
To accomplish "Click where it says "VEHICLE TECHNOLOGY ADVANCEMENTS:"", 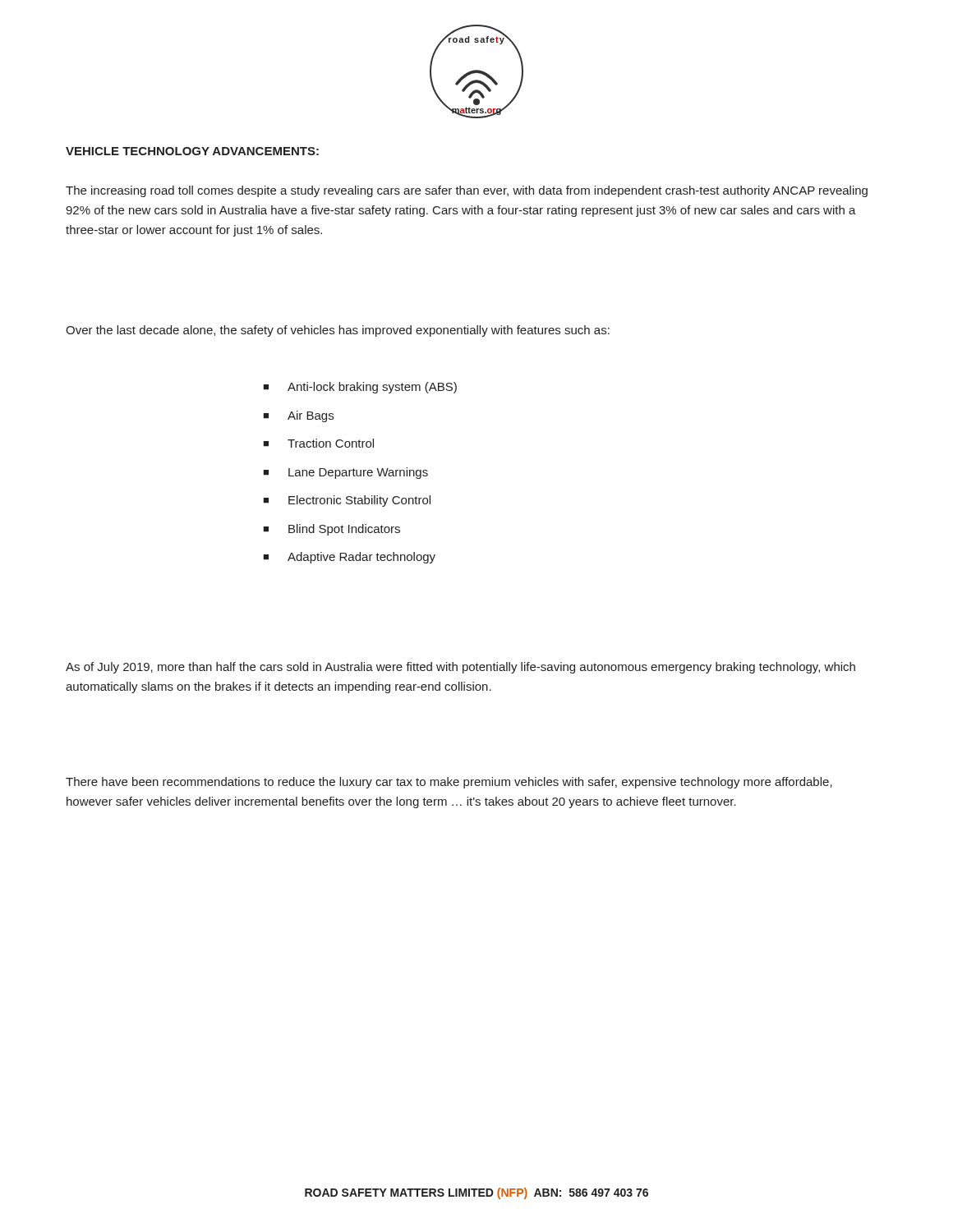I will pyautogui.click(x=193, y=151).
